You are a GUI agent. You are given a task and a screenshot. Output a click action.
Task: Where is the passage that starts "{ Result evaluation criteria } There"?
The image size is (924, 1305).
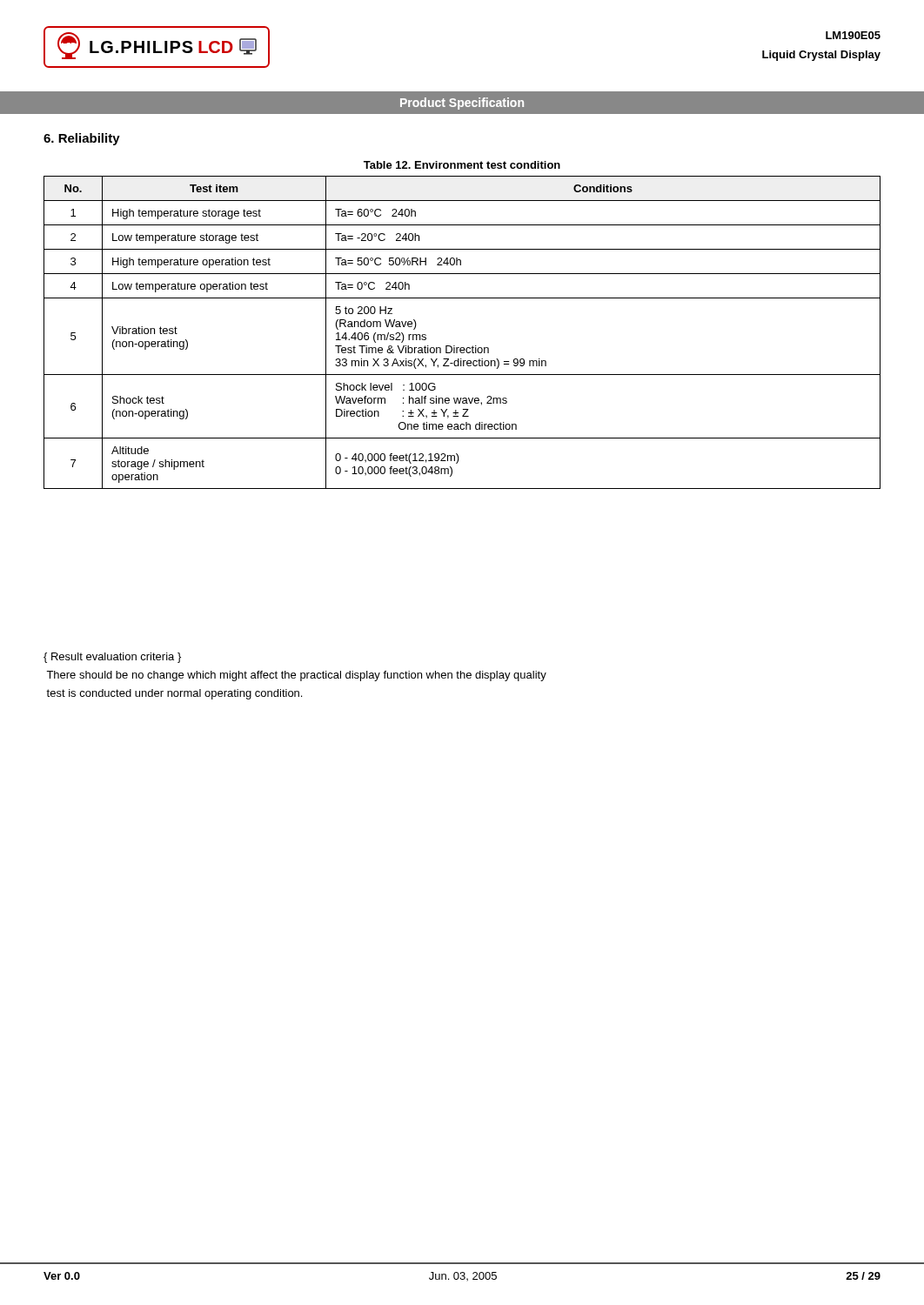pos(295,674)
